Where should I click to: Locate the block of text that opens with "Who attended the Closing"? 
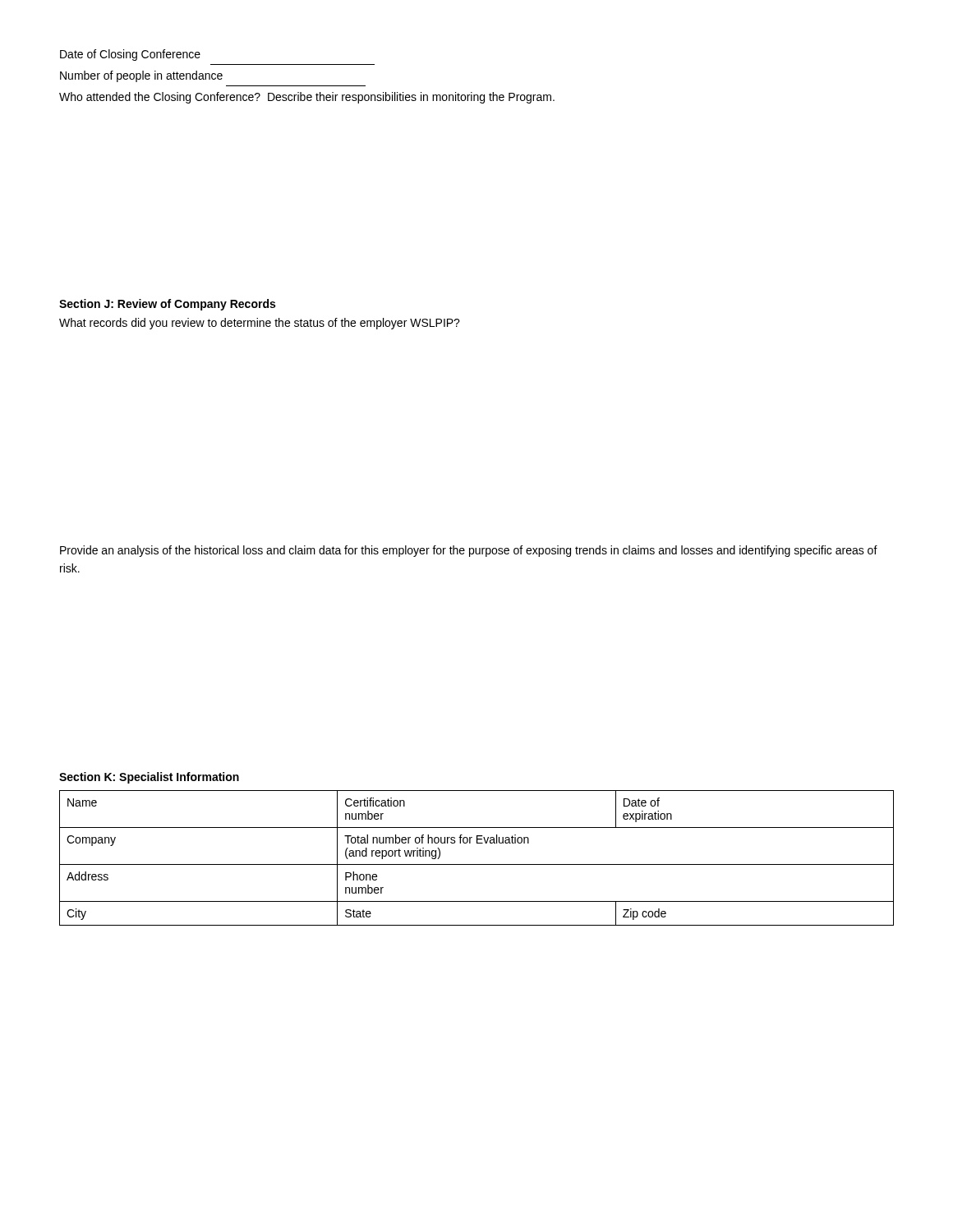(x=307, y=97)
